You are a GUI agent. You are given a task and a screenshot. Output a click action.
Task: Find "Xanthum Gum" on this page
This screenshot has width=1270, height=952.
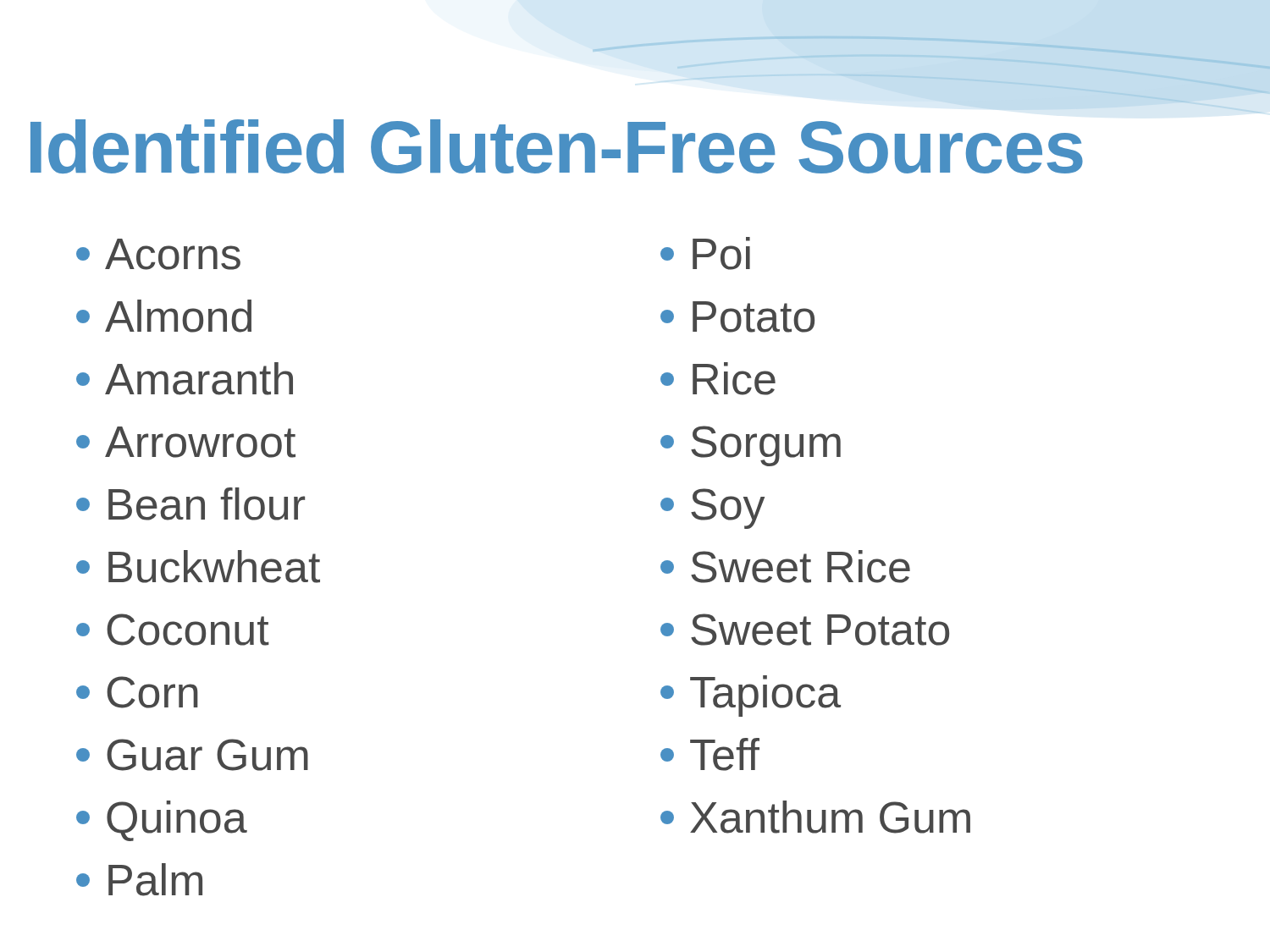click(817, 817)
